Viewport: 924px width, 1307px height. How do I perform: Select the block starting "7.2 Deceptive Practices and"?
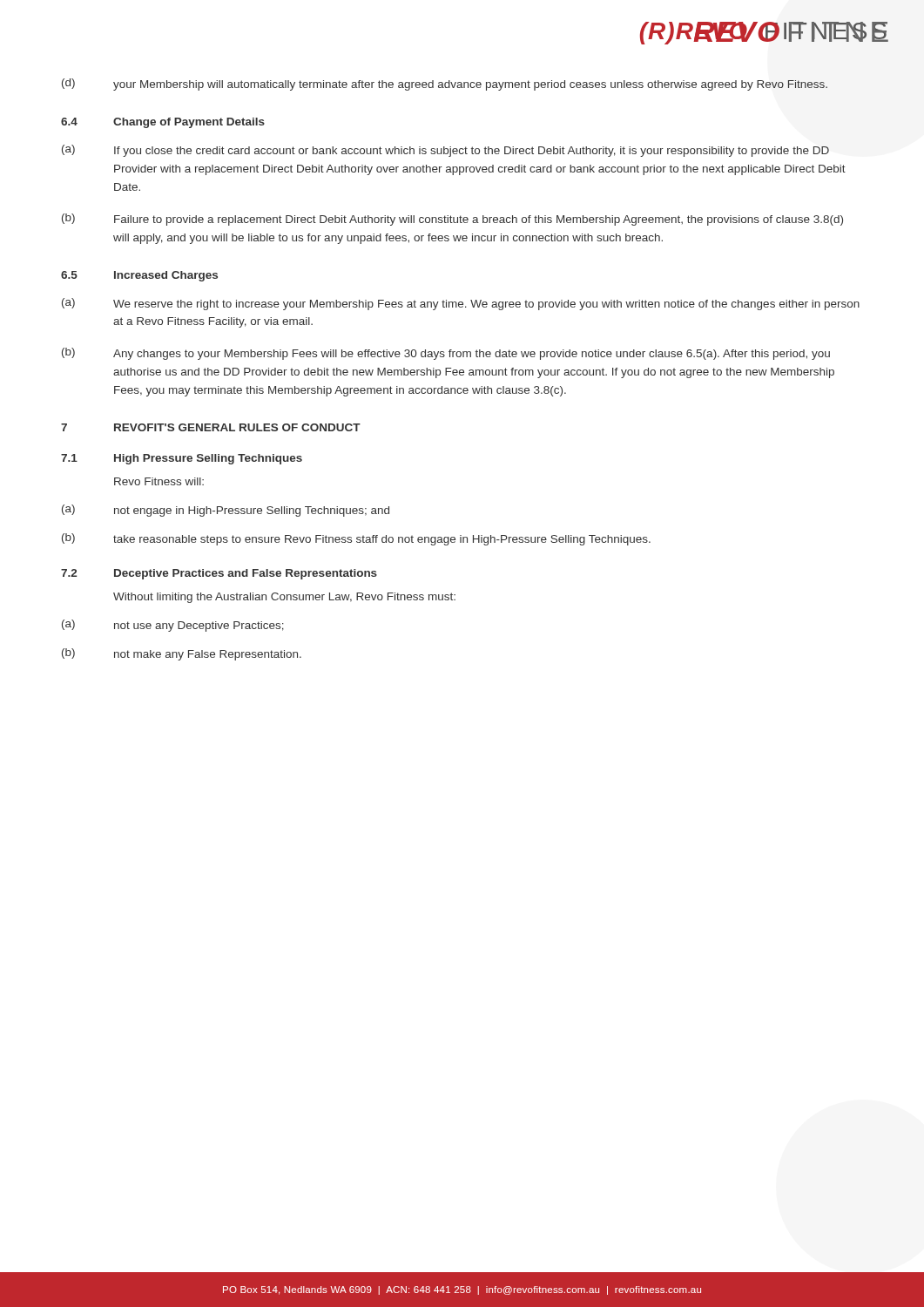[x=219, y=573]
